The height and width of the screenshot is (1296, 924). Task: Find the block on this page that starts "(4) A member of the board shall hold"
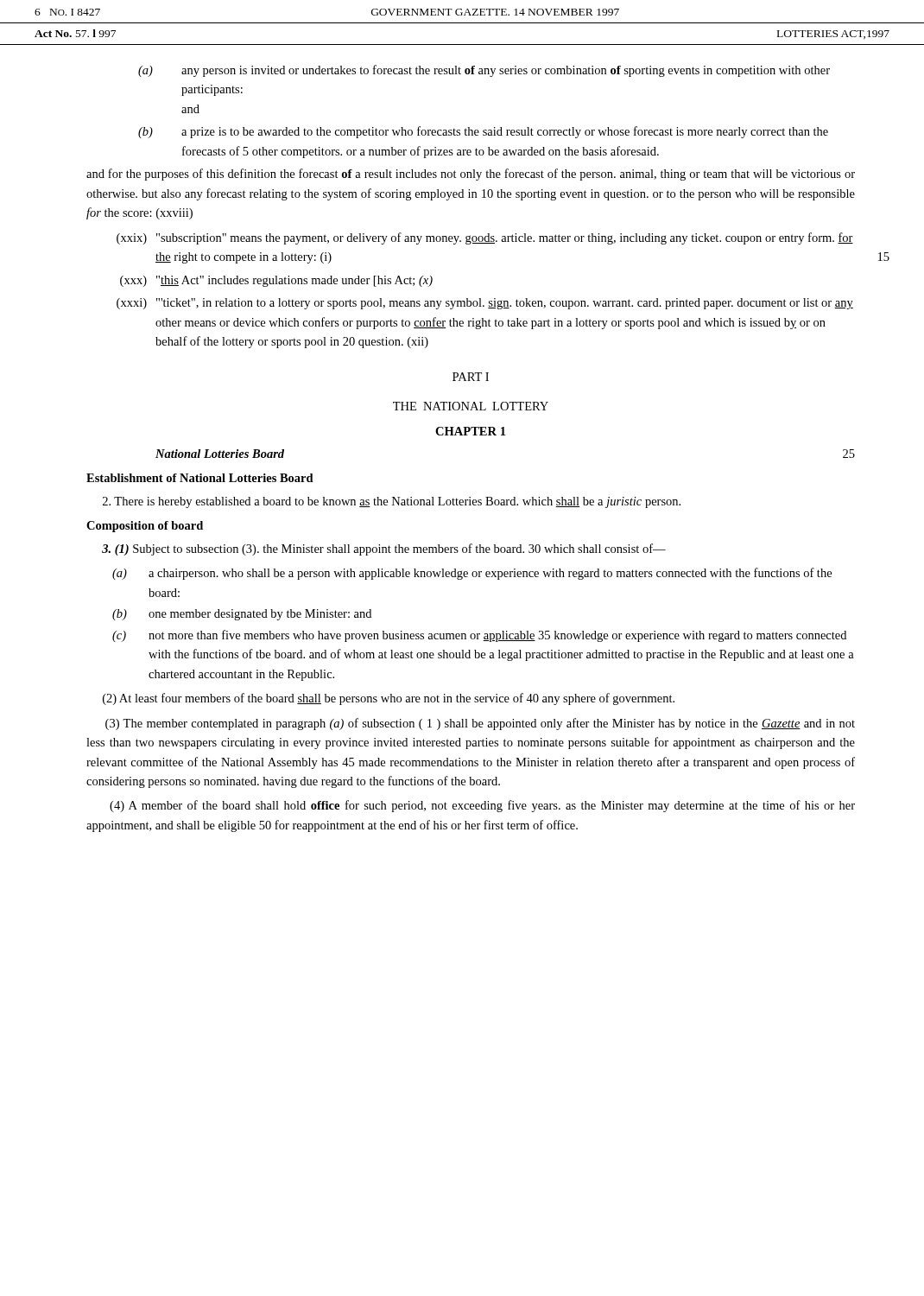[x=471, y=815]
